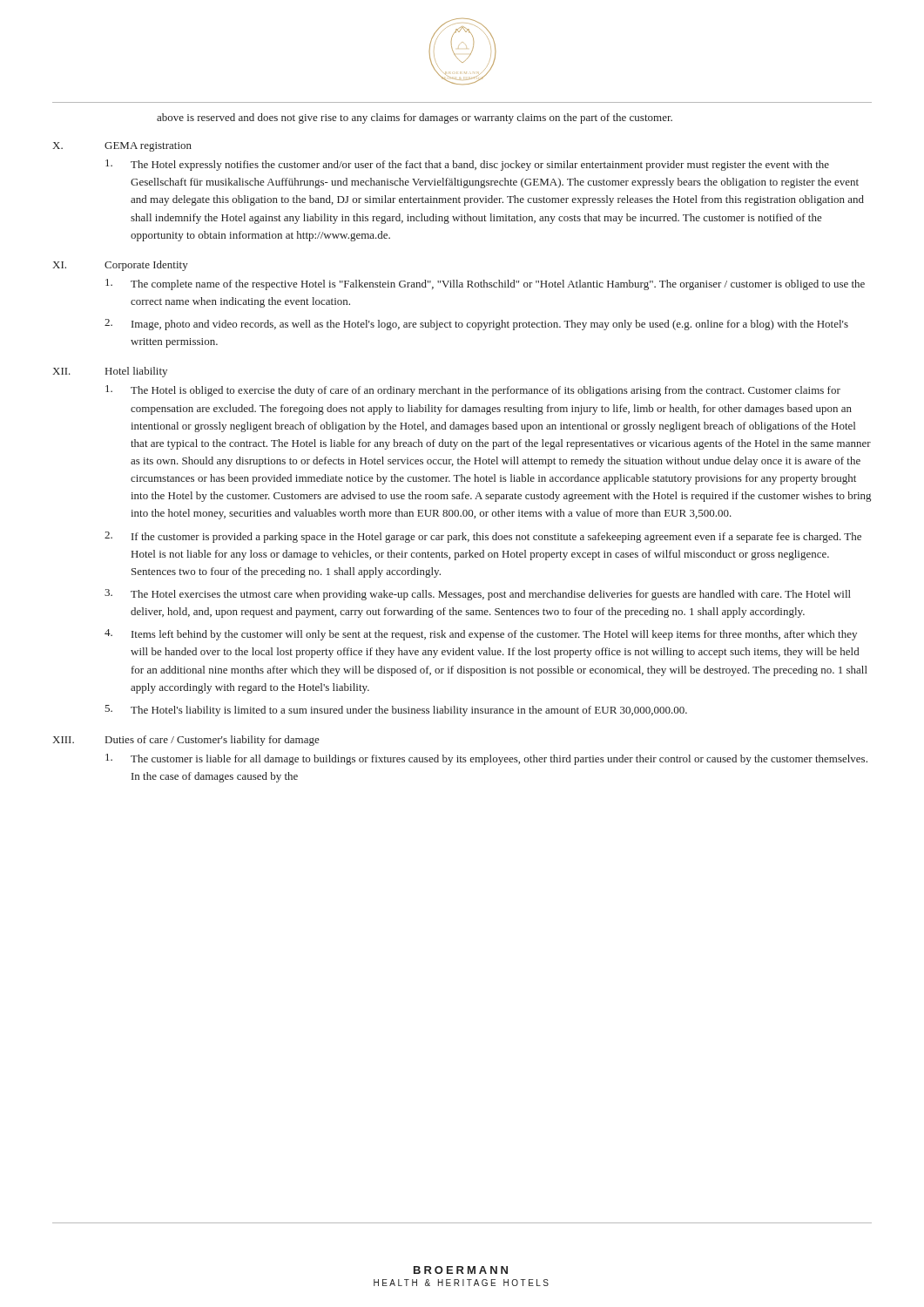Point to the block beginning "3. The Hotel exercises the utmost care when"
The width and height of the screenshot is (924, 1307).
point(488,603)
